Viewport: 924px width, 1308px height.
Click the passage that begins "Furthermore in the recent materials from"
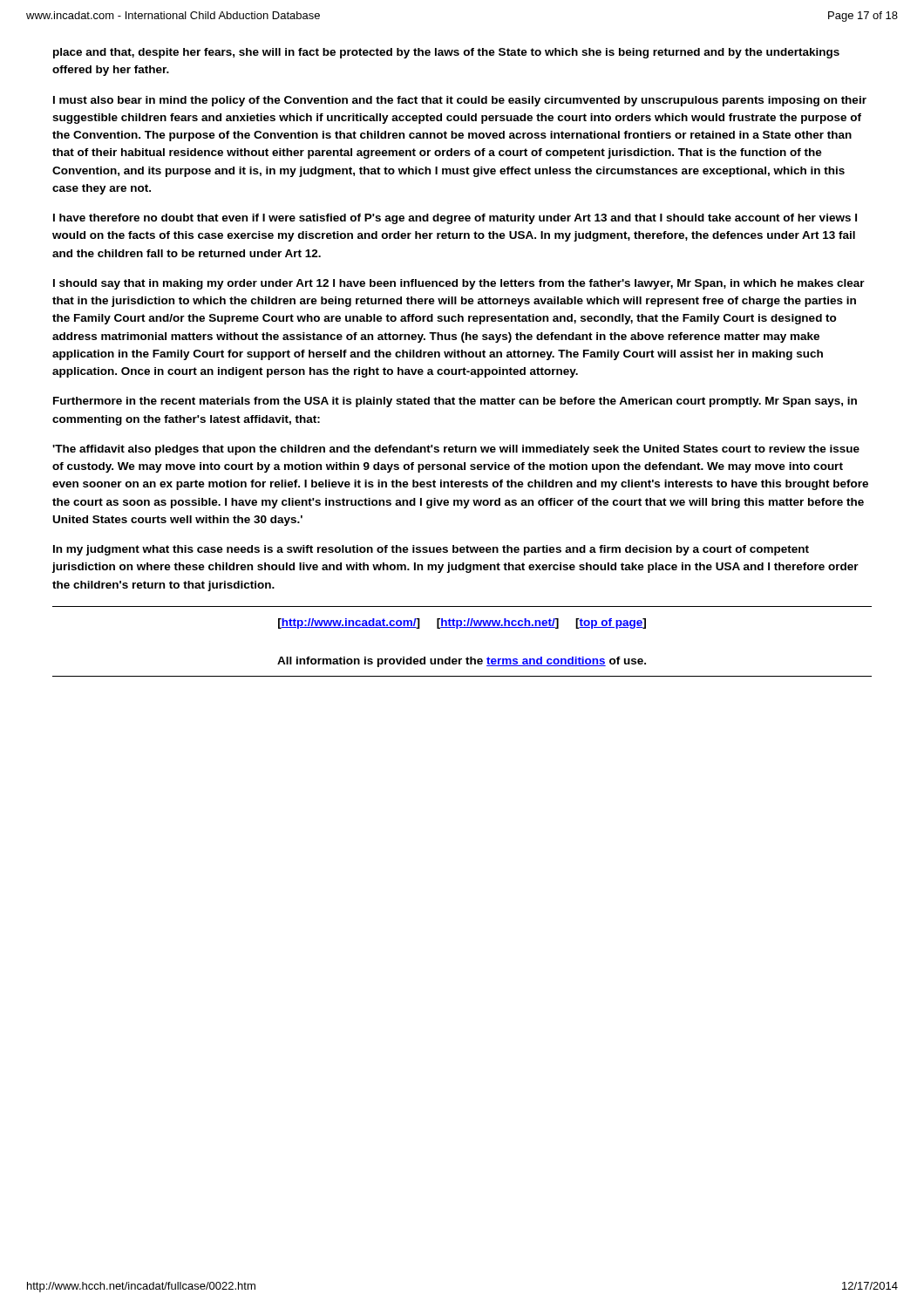455,410
